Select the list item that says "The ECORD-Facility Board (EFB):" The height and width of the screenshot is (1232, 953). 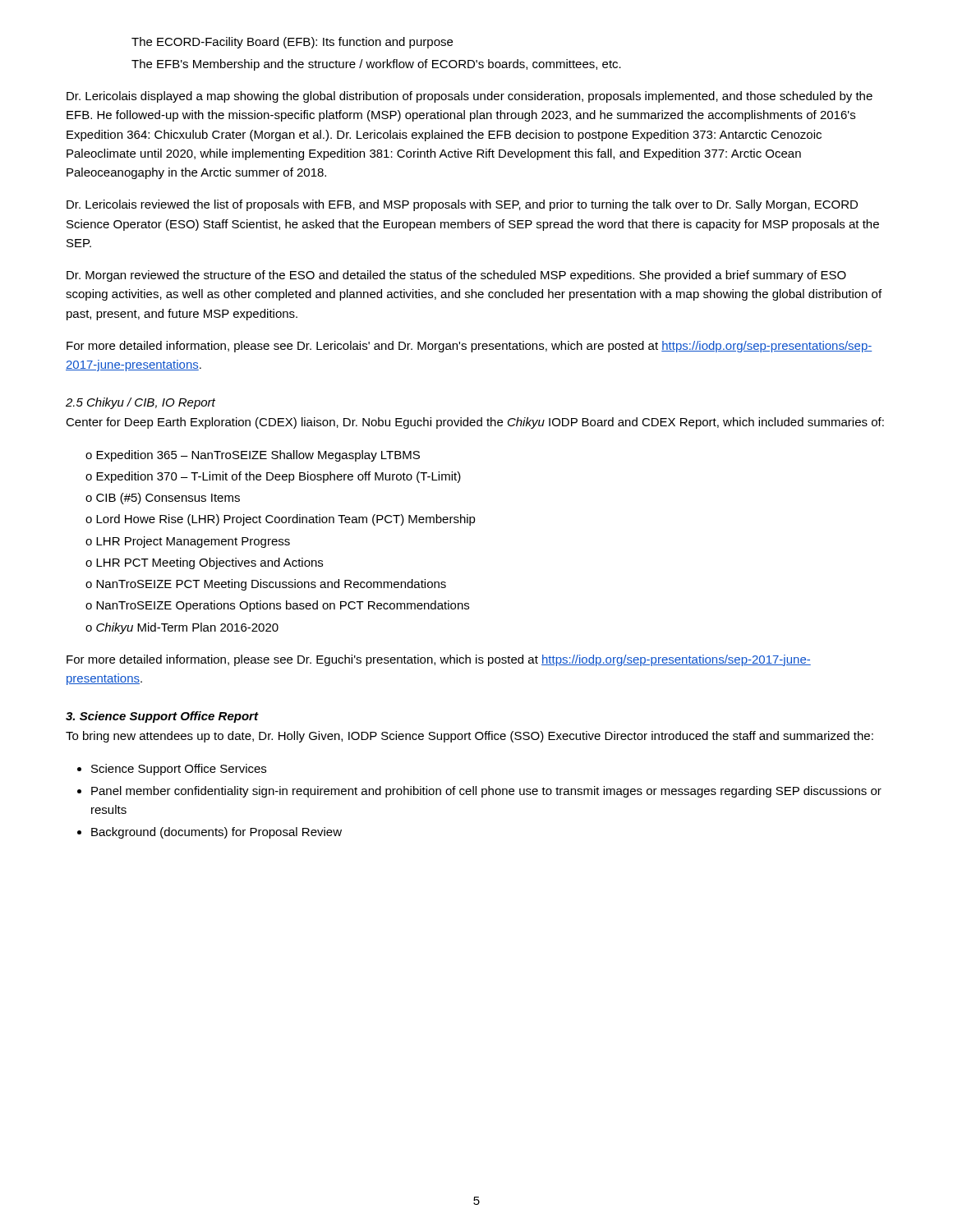292,41
